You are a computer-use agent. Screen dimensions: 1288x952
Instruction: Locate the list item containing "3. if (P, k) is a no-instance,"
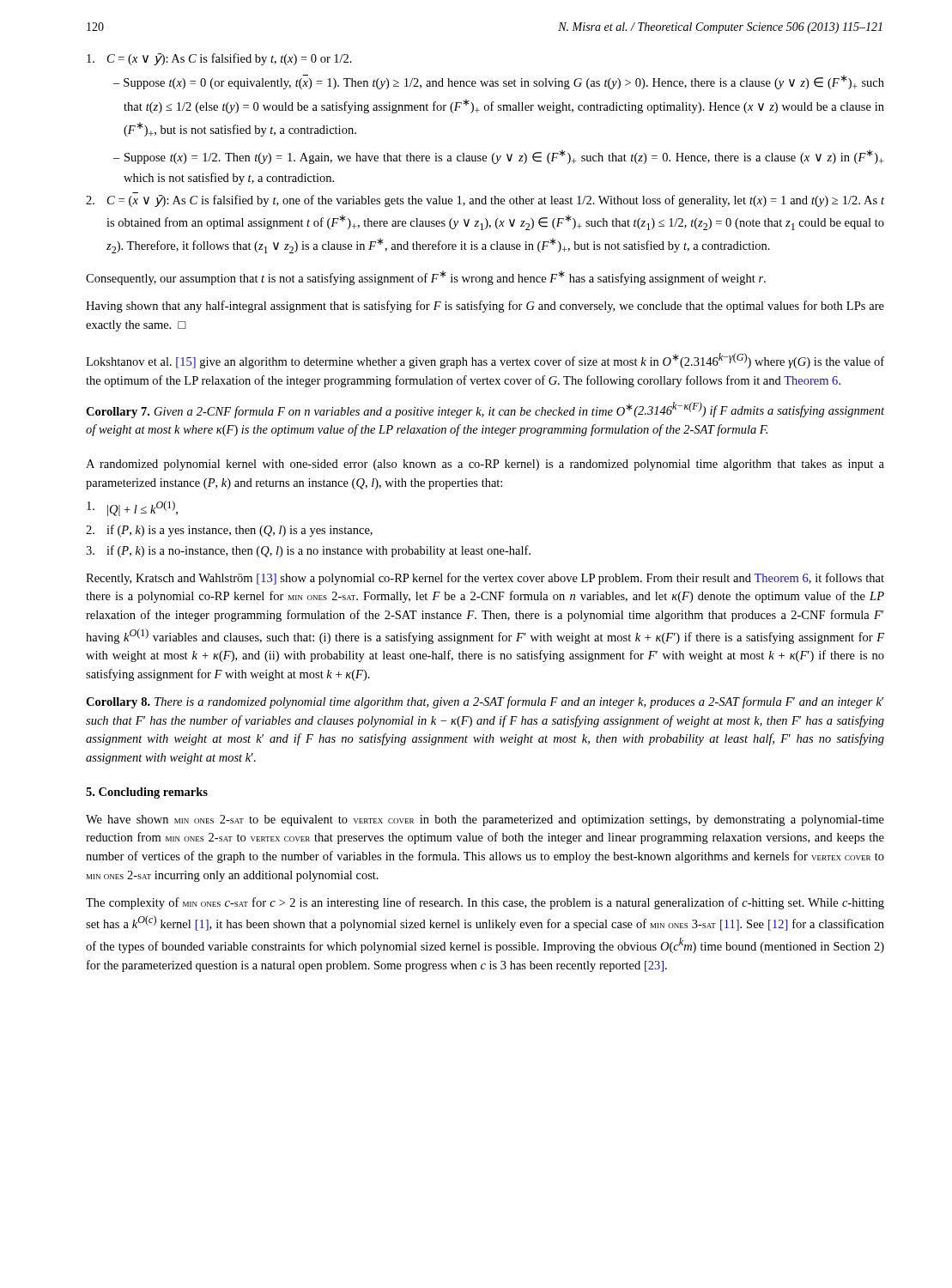point(309,551)
